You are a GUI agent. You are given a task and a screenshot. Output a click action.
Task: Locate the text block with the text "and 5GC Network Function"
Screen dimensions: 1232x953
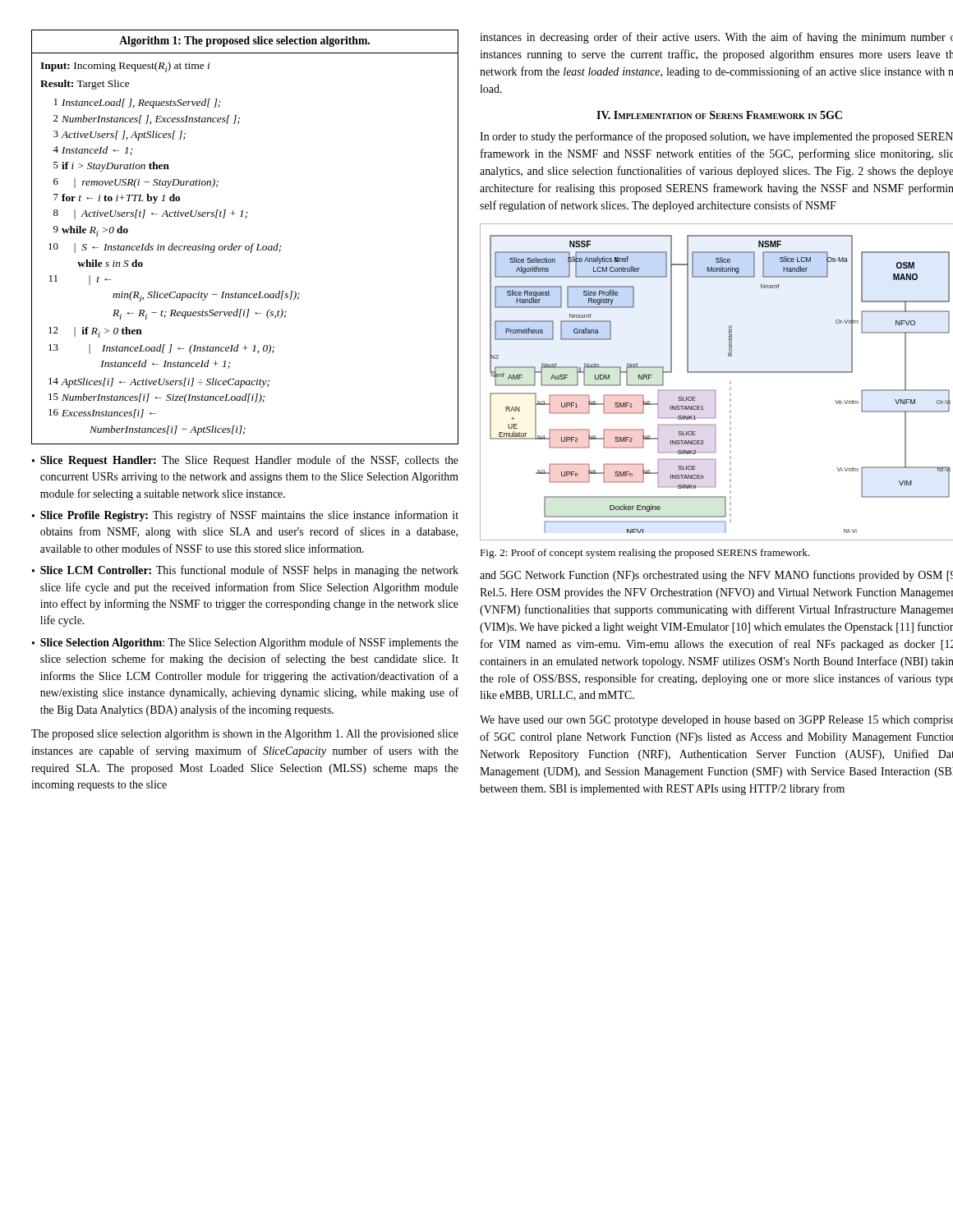coord(716,636)
